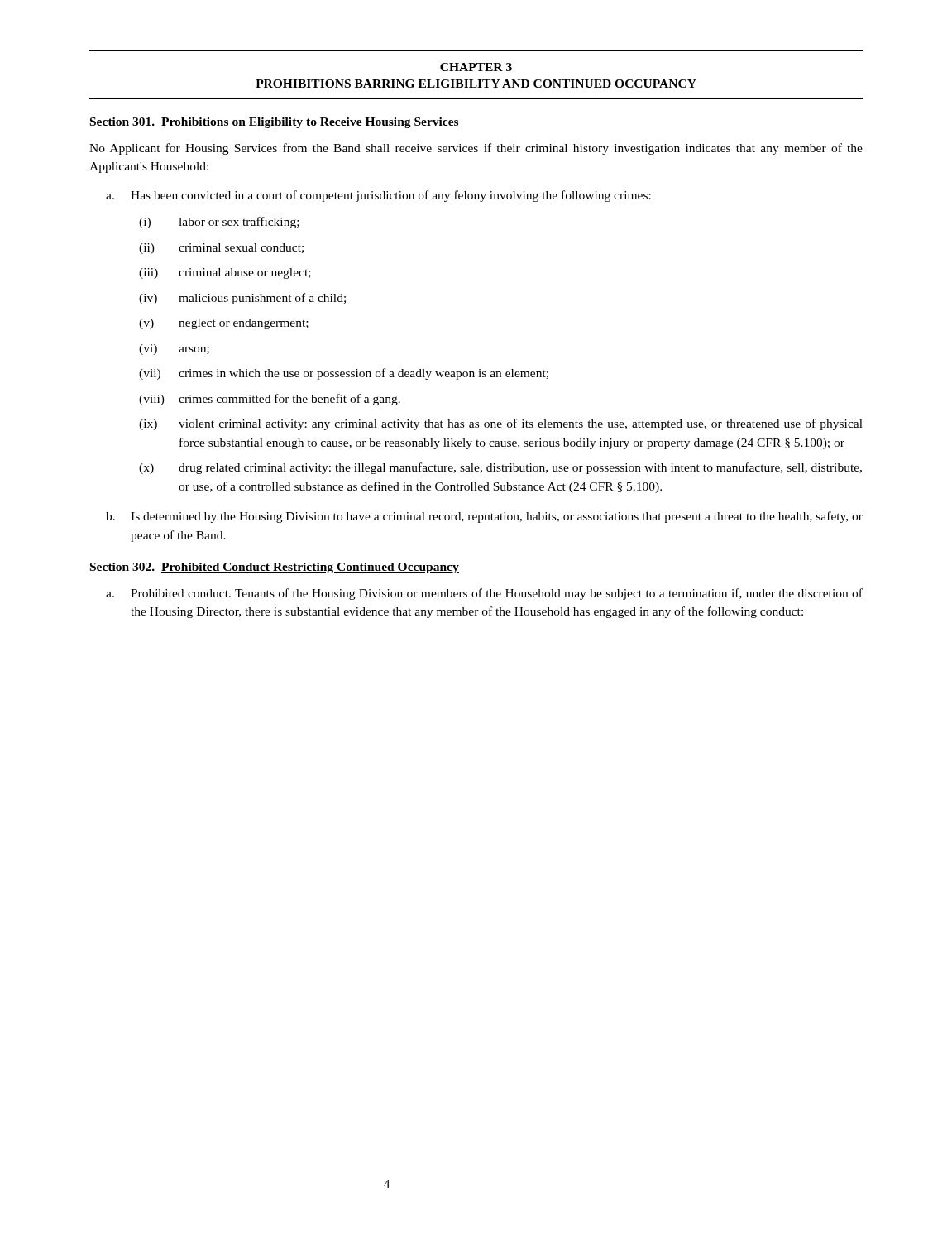Click on the list item that says "(iv) malicious punishment of a child;"
Screen dimensions: 1241x952
coord(242,299)
